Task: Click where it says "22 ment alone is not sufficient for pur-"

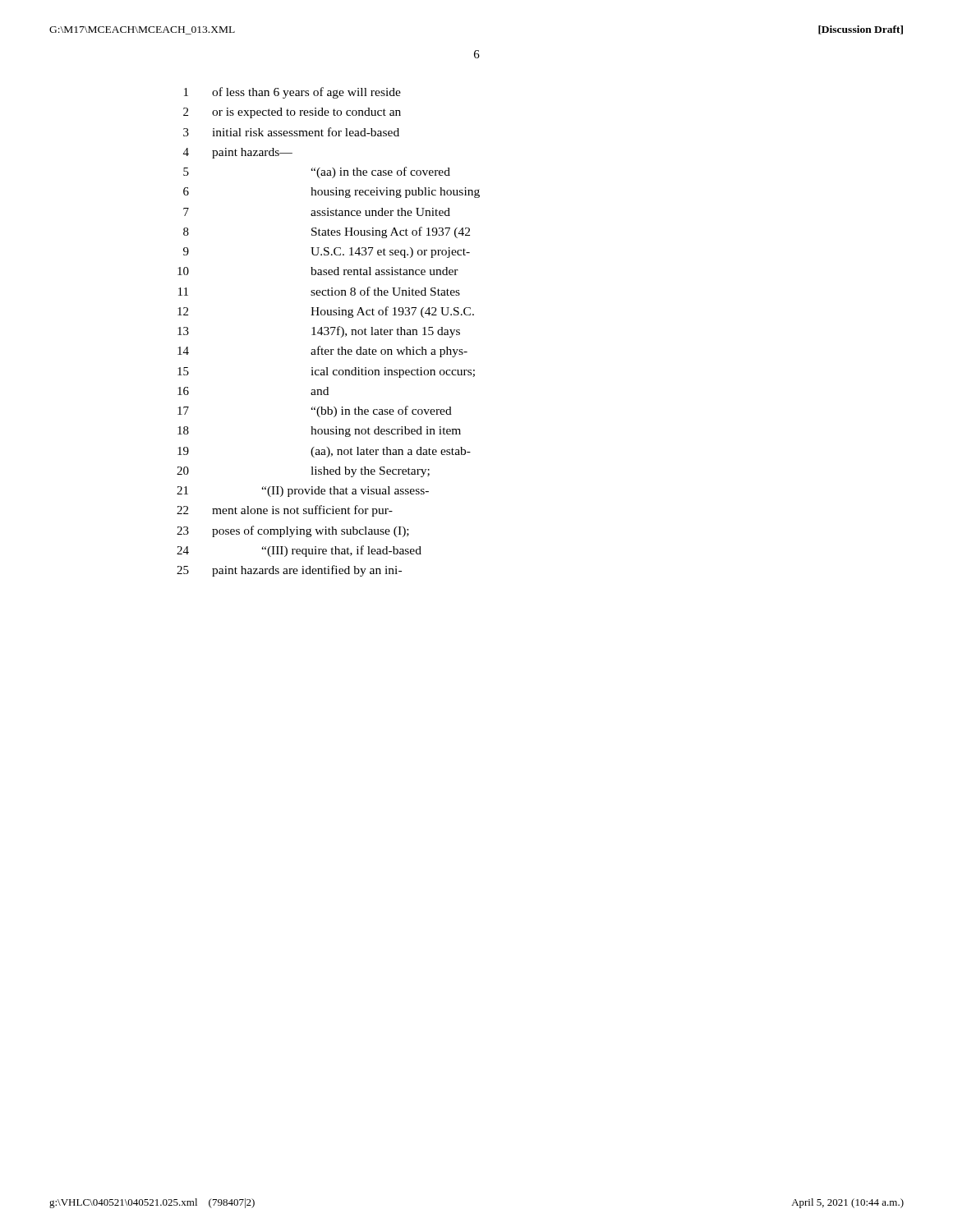Action: (x=285, y=511)
